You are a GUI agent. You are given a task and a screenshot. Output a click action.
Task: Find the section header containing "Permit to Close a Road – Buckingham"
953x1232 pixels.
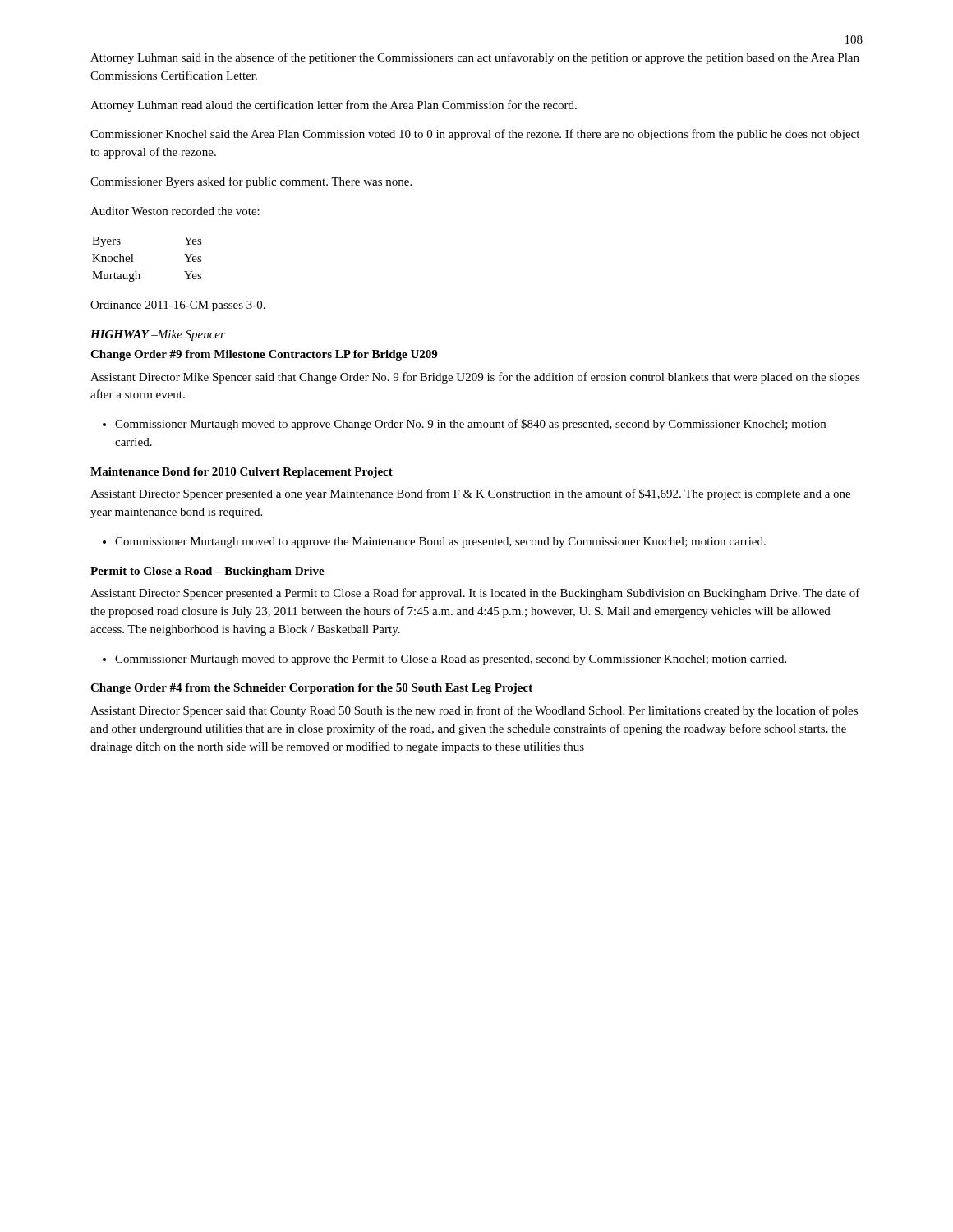[x=207, y=572]
